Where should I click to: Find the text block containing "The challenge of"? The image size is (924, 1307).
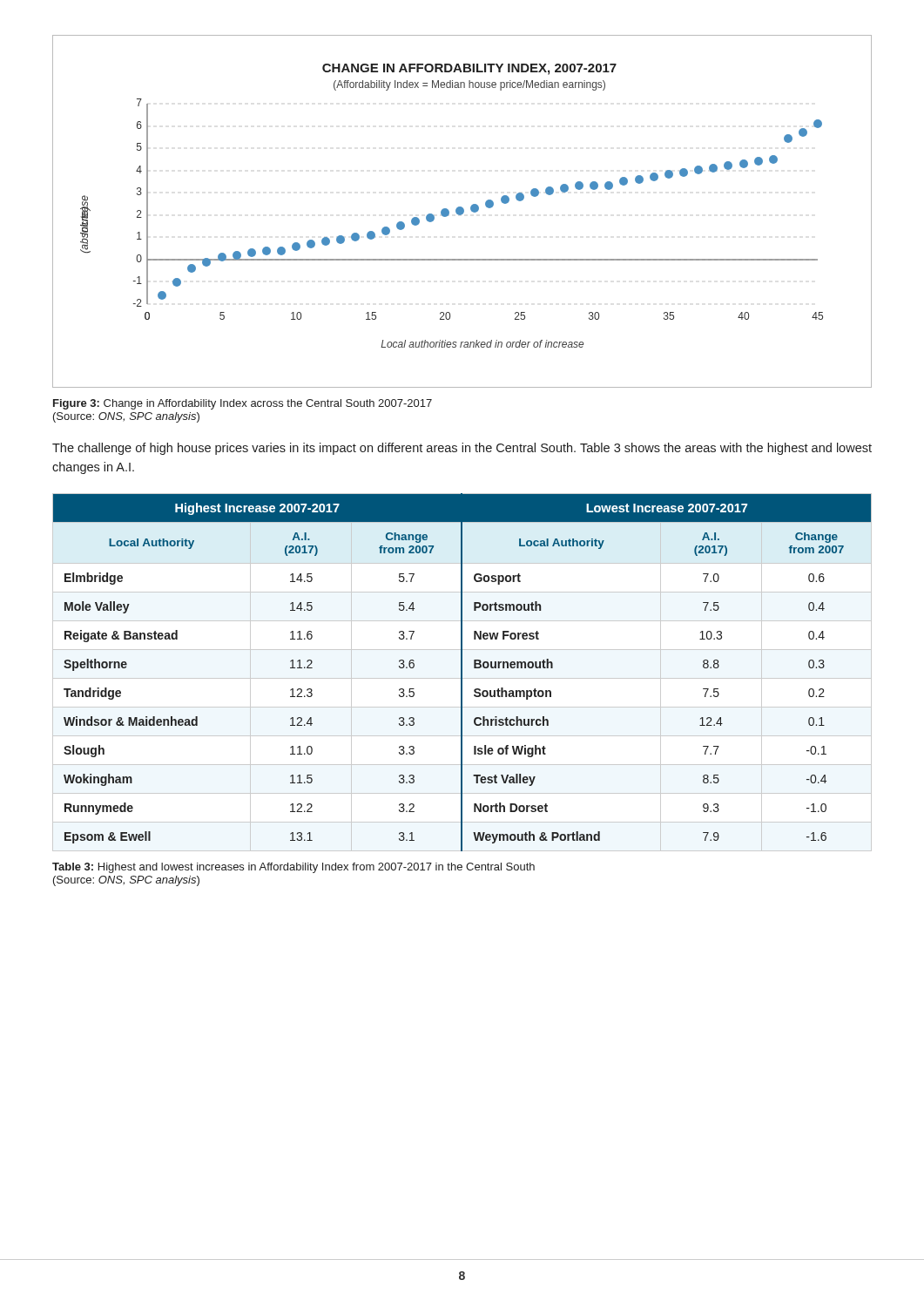click(462, 458)
